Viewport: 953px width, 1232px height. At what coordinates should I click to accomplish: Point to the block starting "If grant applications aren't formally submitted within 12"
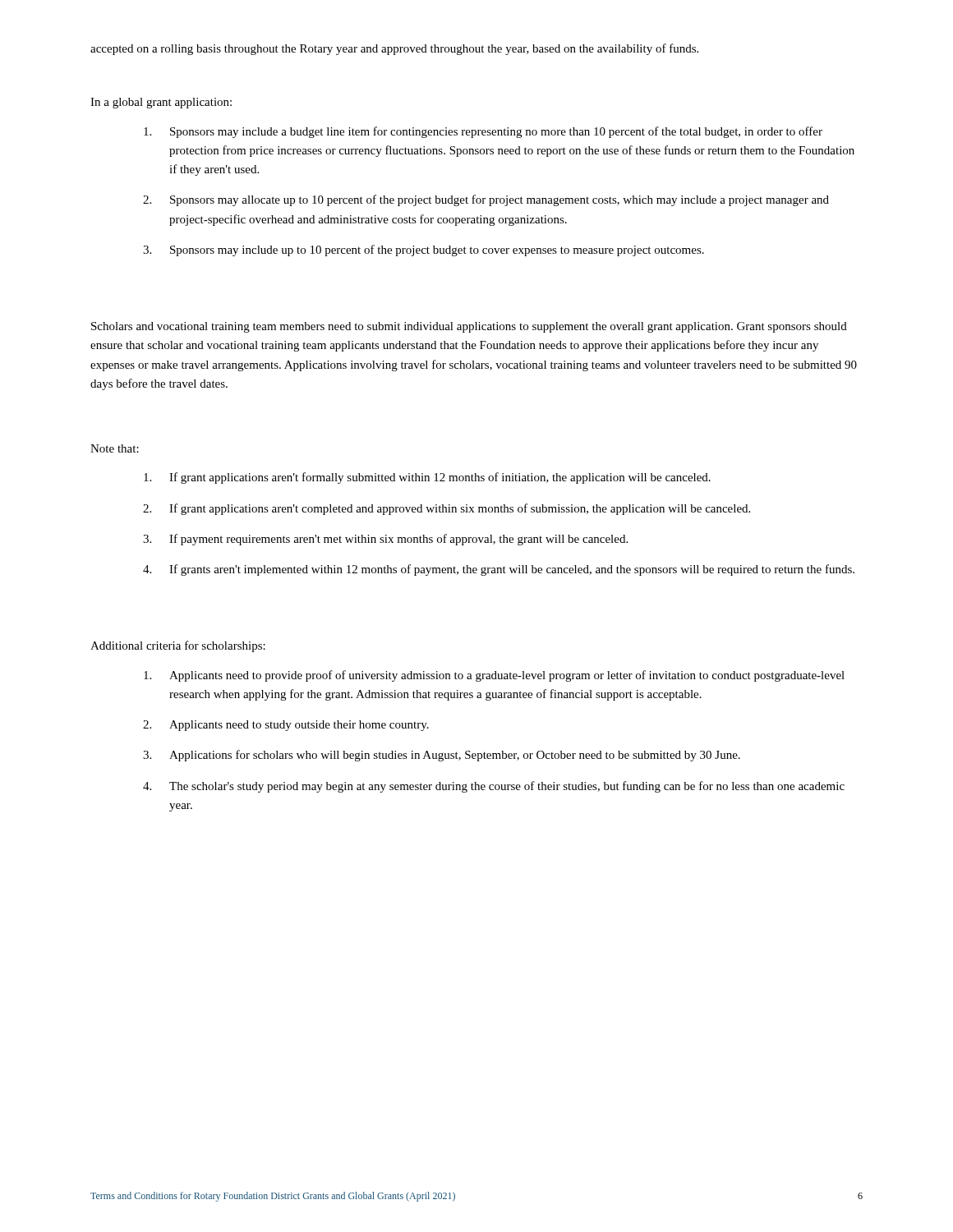440,477
